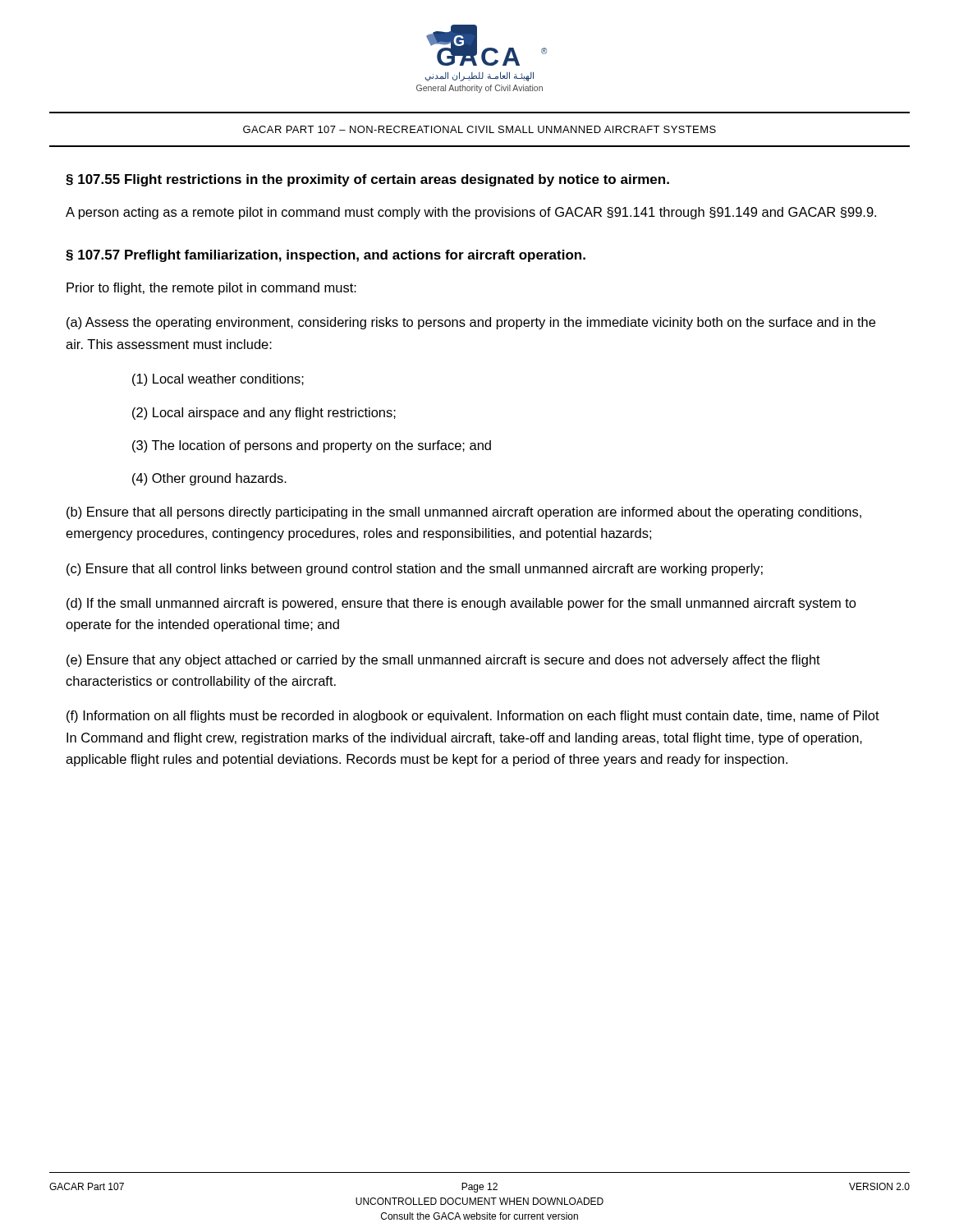Image resolution: width=959 pixels, height=1232 pixels.
Task: Select the block starting "(f) Information on all flights must be recorded"
Action: (472, 737)
